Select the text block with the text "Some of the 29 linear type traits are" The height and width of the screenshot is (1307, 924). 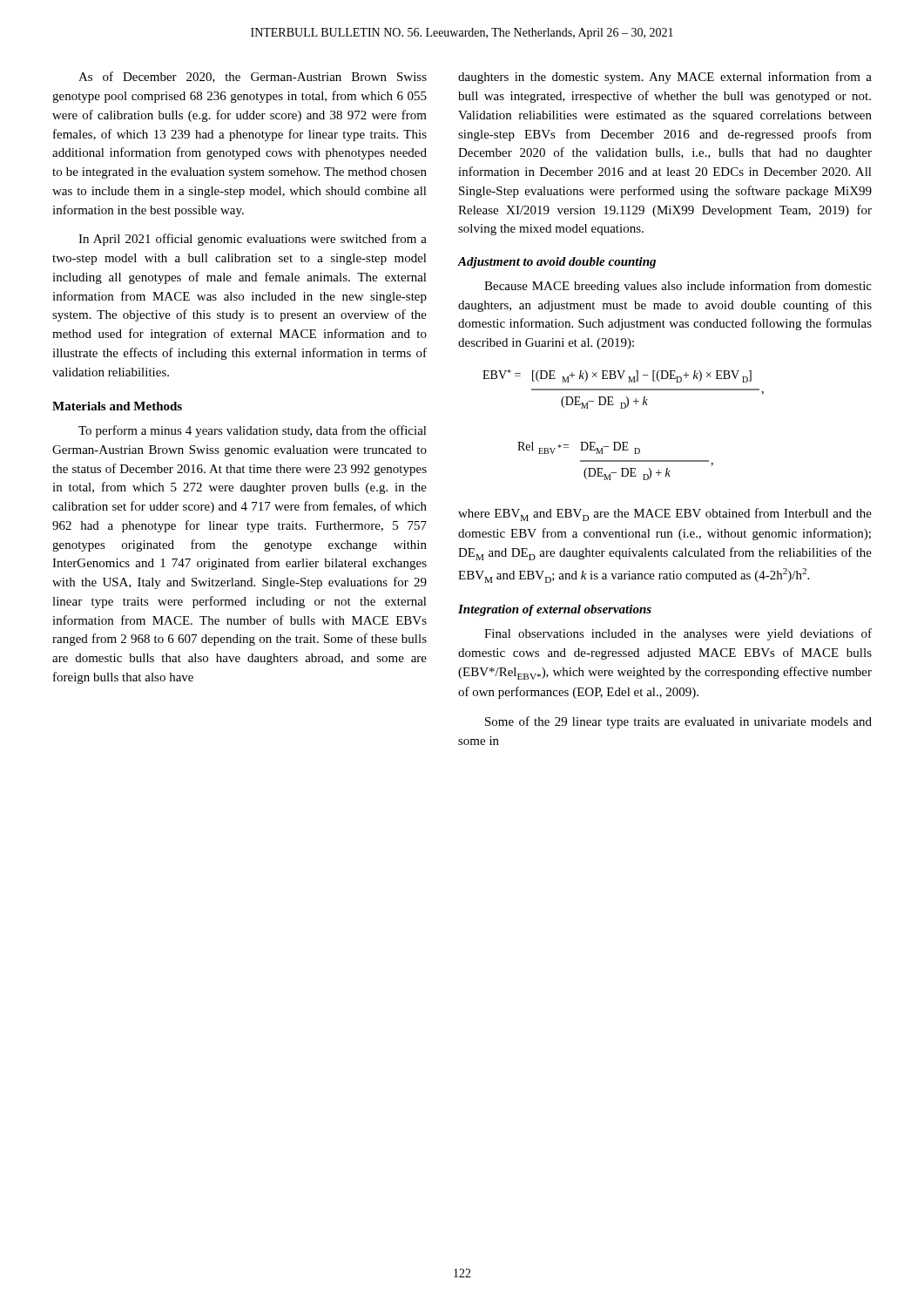665,732
